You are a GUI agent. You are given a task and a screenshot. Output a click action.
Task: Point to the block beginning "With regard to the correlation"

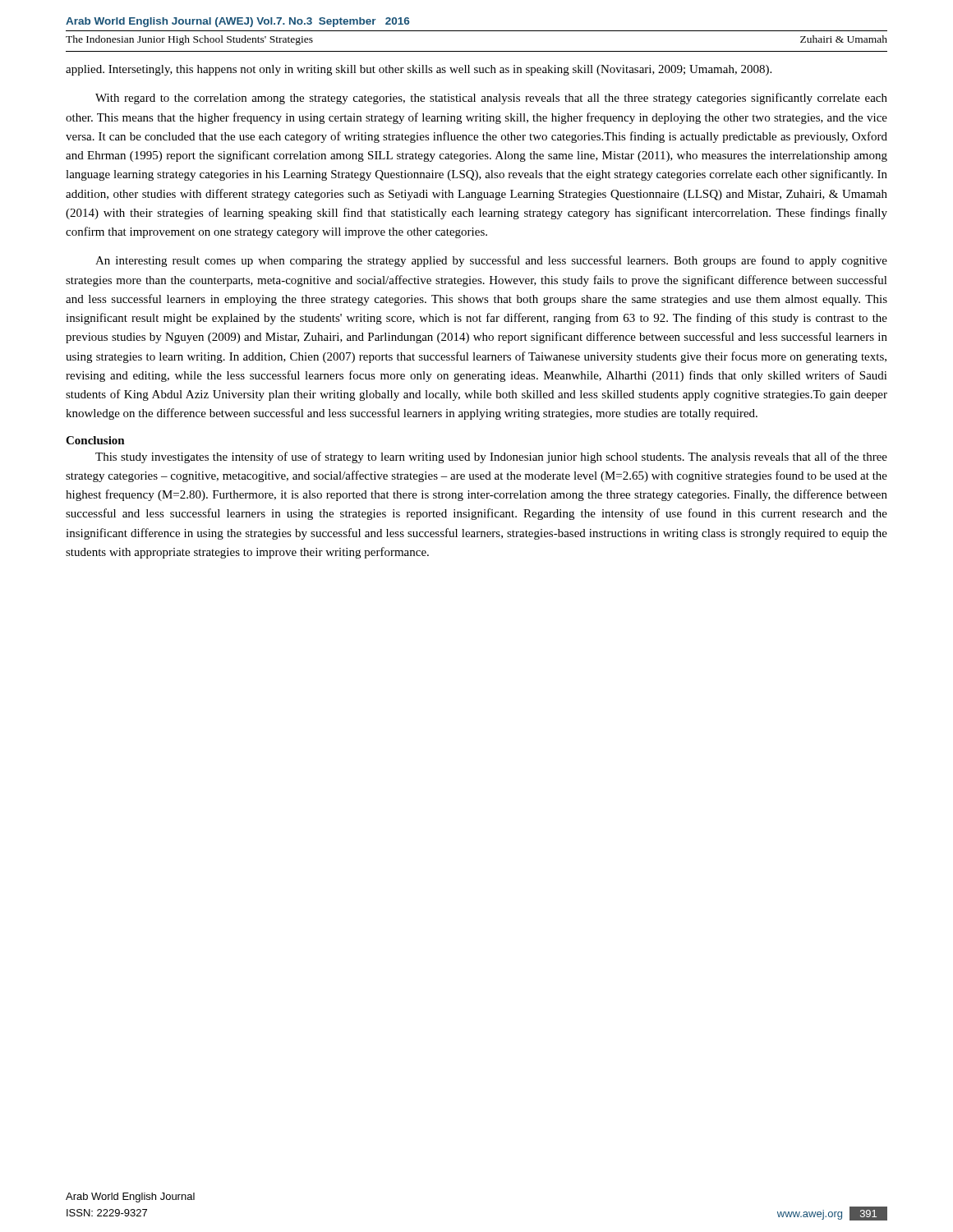pyautogui.click(x=476, y=165)
